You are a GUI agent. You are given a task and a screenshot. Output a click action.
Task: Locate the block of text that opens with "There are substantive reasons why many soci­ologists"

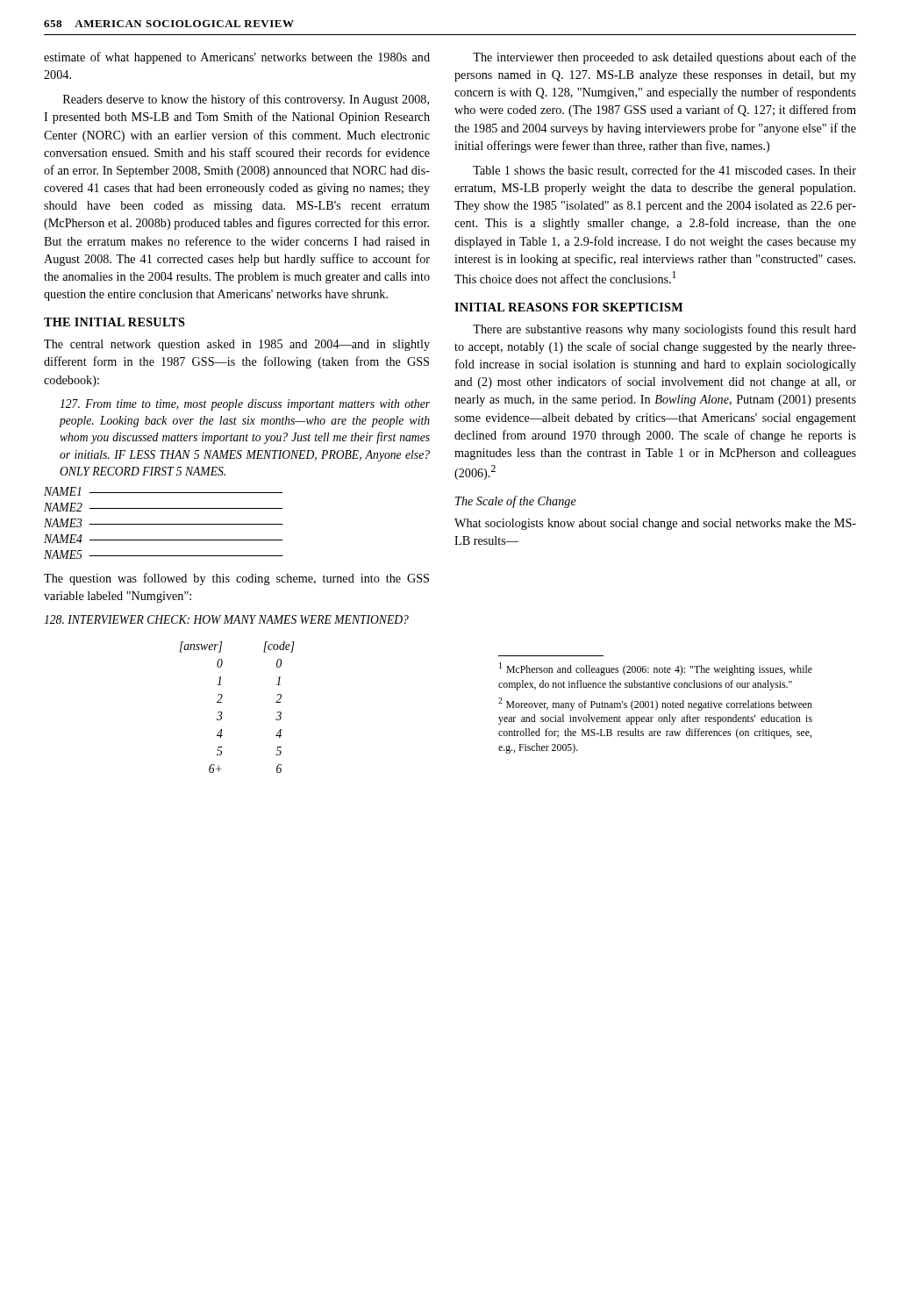[x=655, y=401]
